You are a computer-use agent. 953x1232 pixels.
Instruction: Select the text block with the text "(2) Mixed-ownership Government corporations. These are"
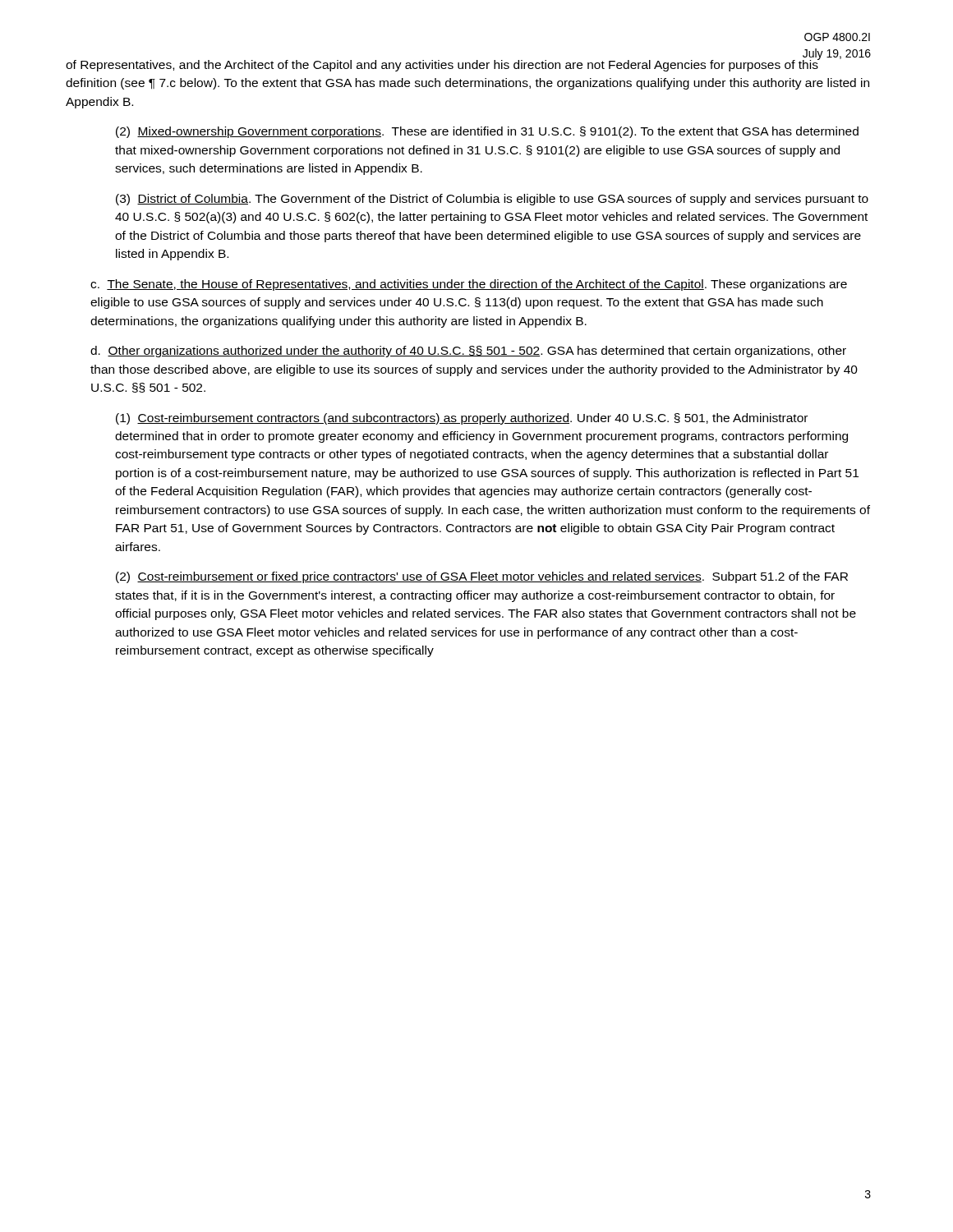[x=493, y=150]
